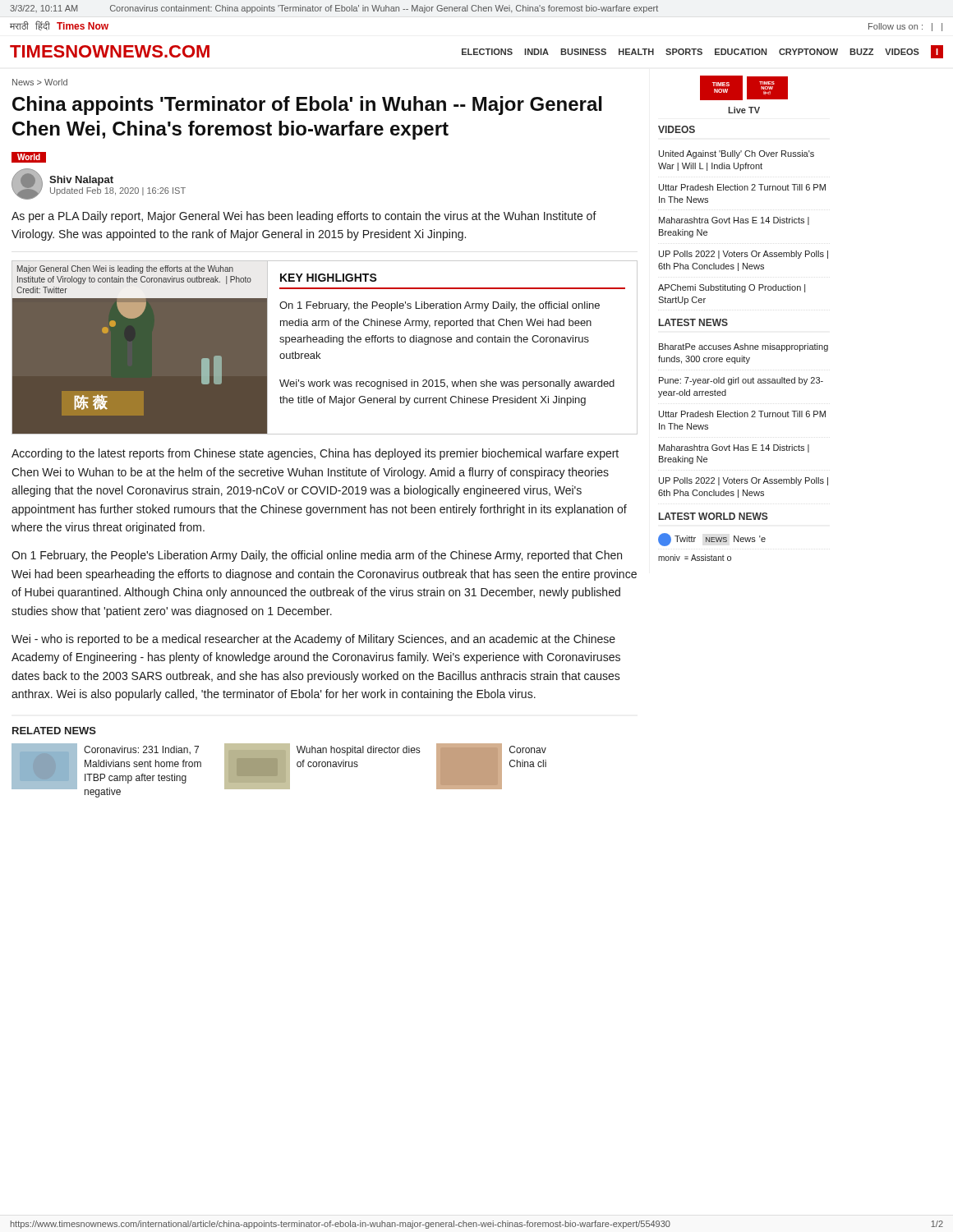Find the block starting "Wuhan hospital director dies of coronavirus"
This screenshot has width=953, height=1232.
click(x=325, y=771)
